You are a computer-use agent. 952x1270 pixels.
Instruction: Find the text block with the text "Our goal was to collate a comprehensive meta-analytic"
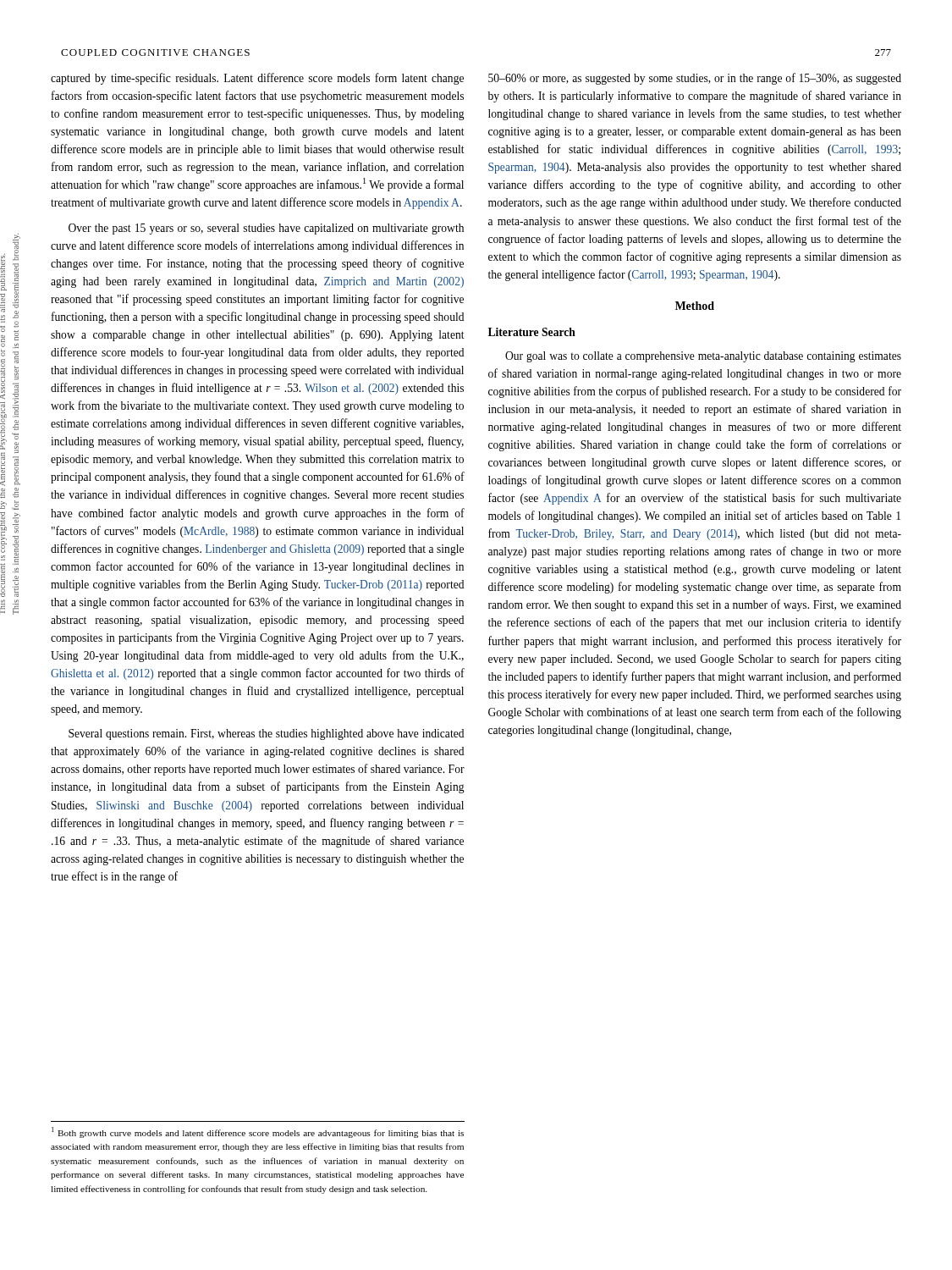pyautogui.click(x=695, y=543)
